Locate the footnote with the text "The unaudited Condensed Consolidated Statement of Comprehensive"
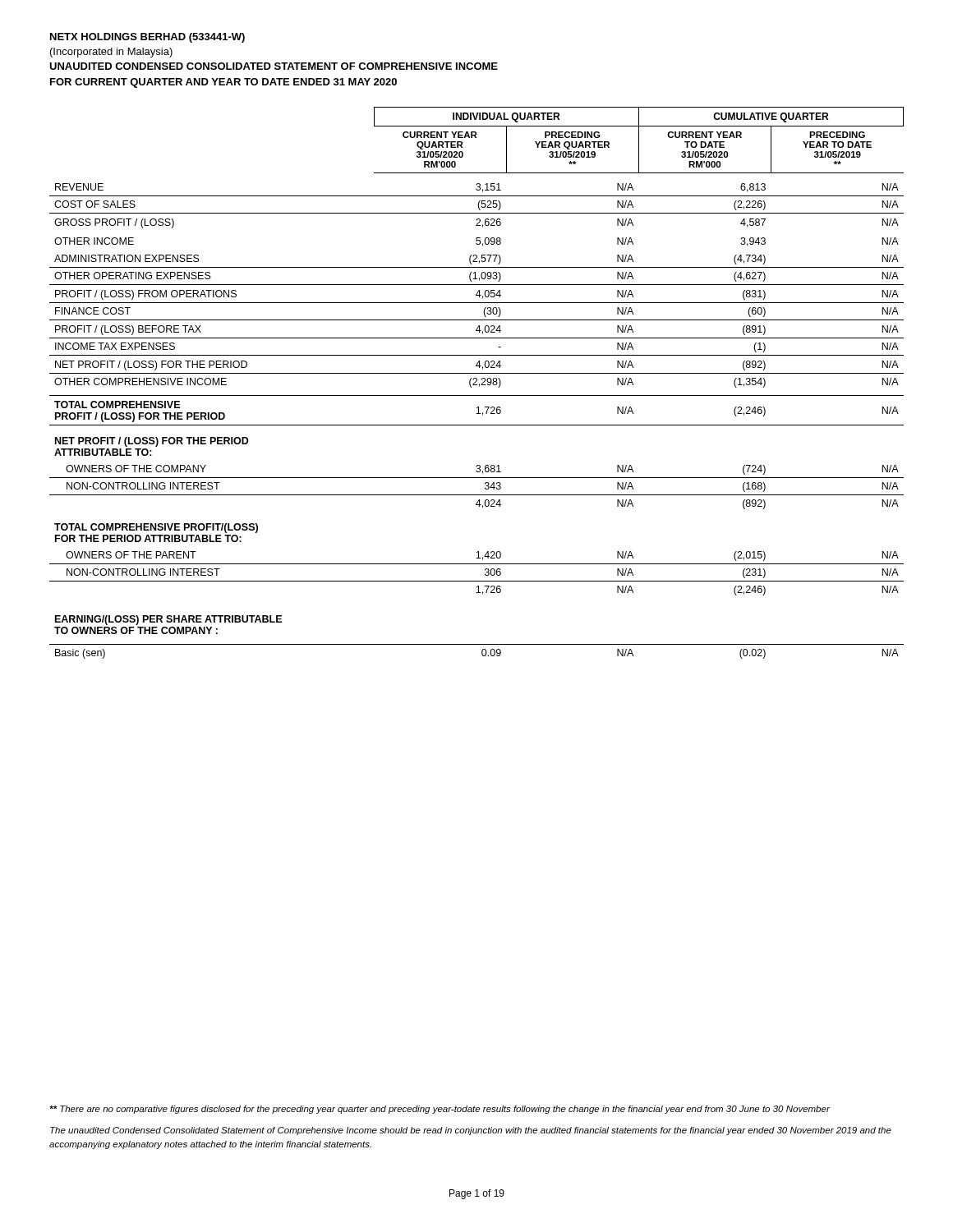953x1232 pixels. 470,1137
